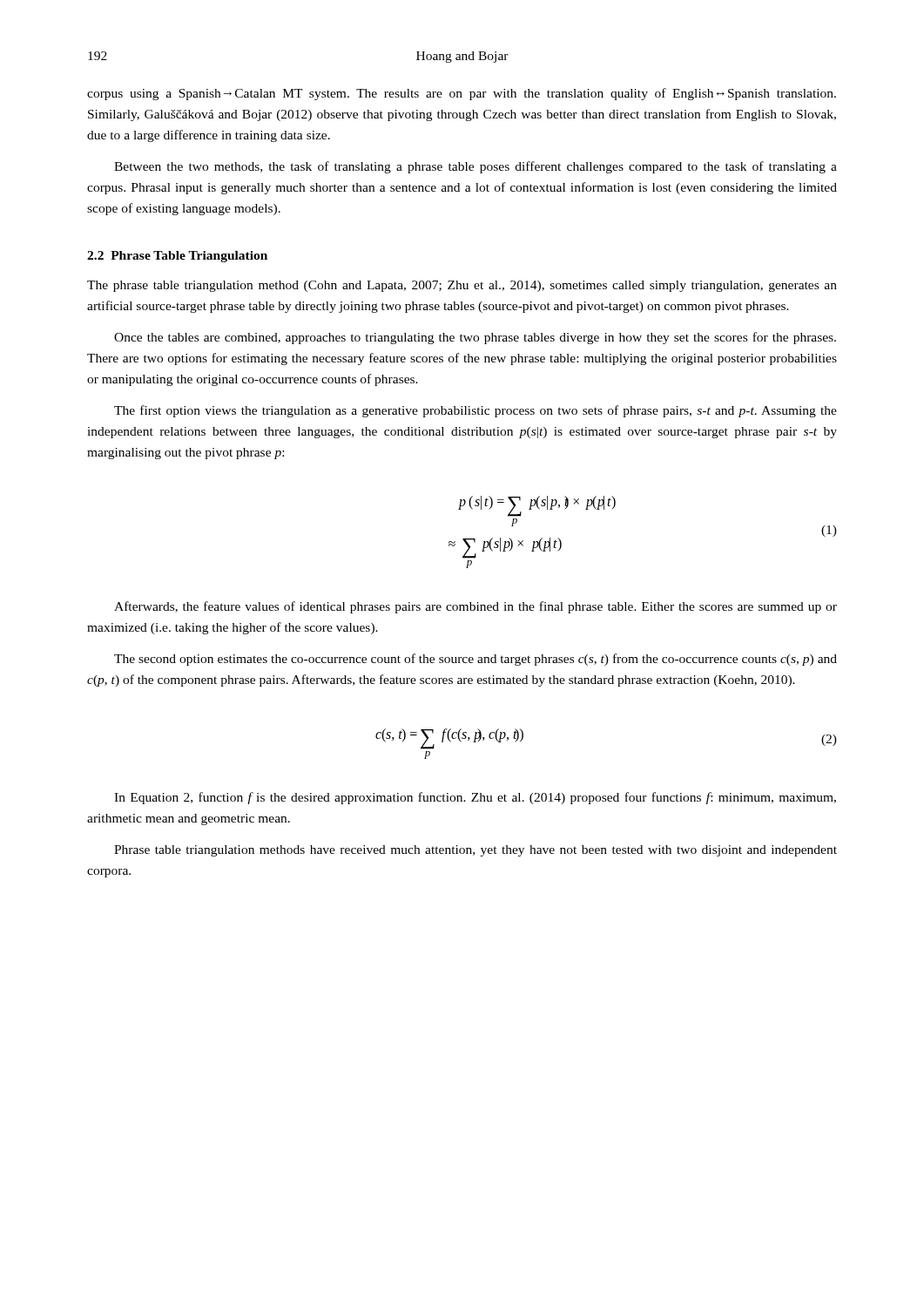Point to the block starting "2.2 Phrase Table Triangulation"

click(x=177, y=255)
